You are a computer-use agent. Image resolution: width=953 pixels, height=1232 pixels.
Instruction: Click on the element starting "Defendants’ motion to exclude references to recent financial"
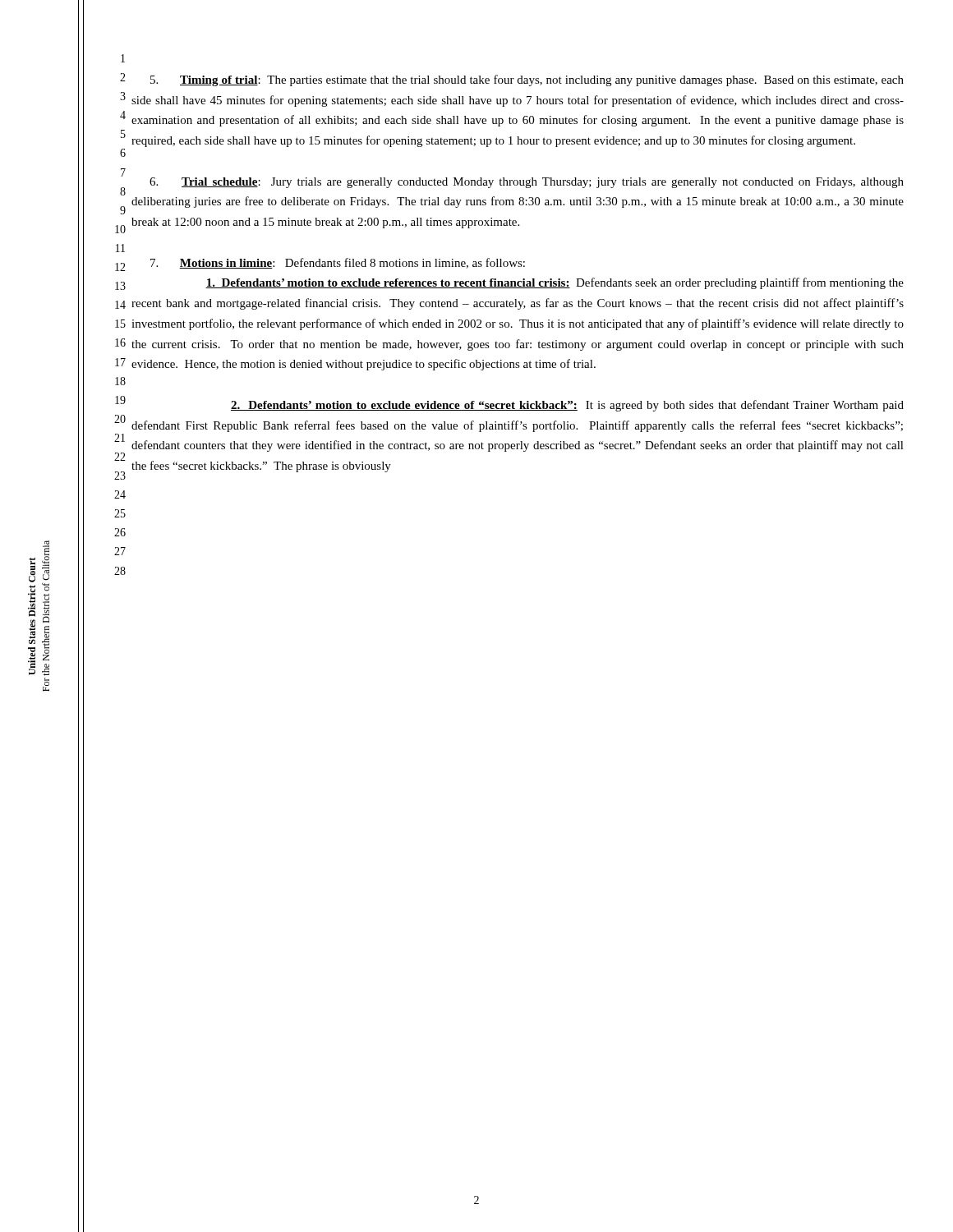[518, 324]
